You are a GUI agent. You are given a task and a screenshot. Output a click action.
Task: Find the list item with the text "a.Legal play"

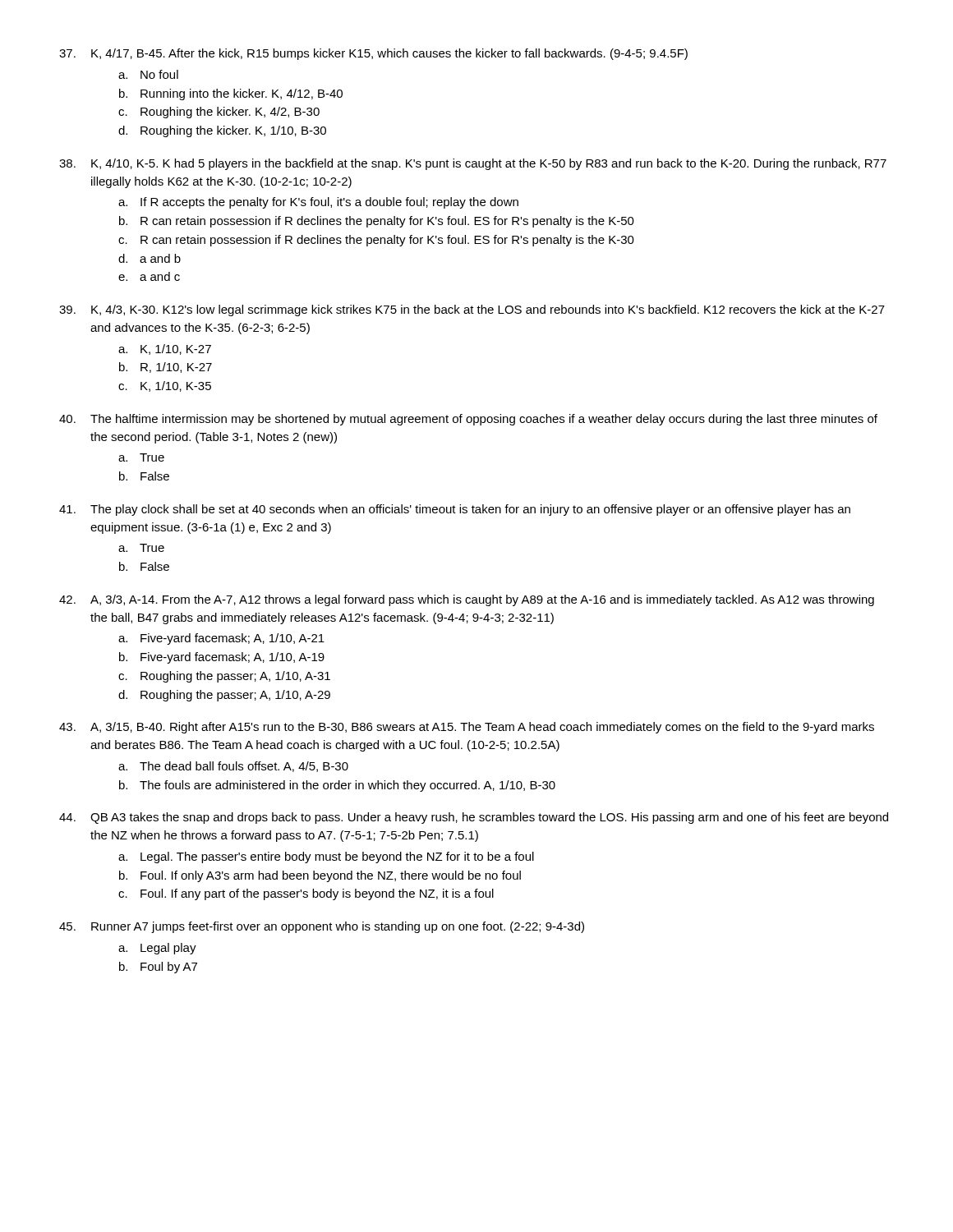157,949
